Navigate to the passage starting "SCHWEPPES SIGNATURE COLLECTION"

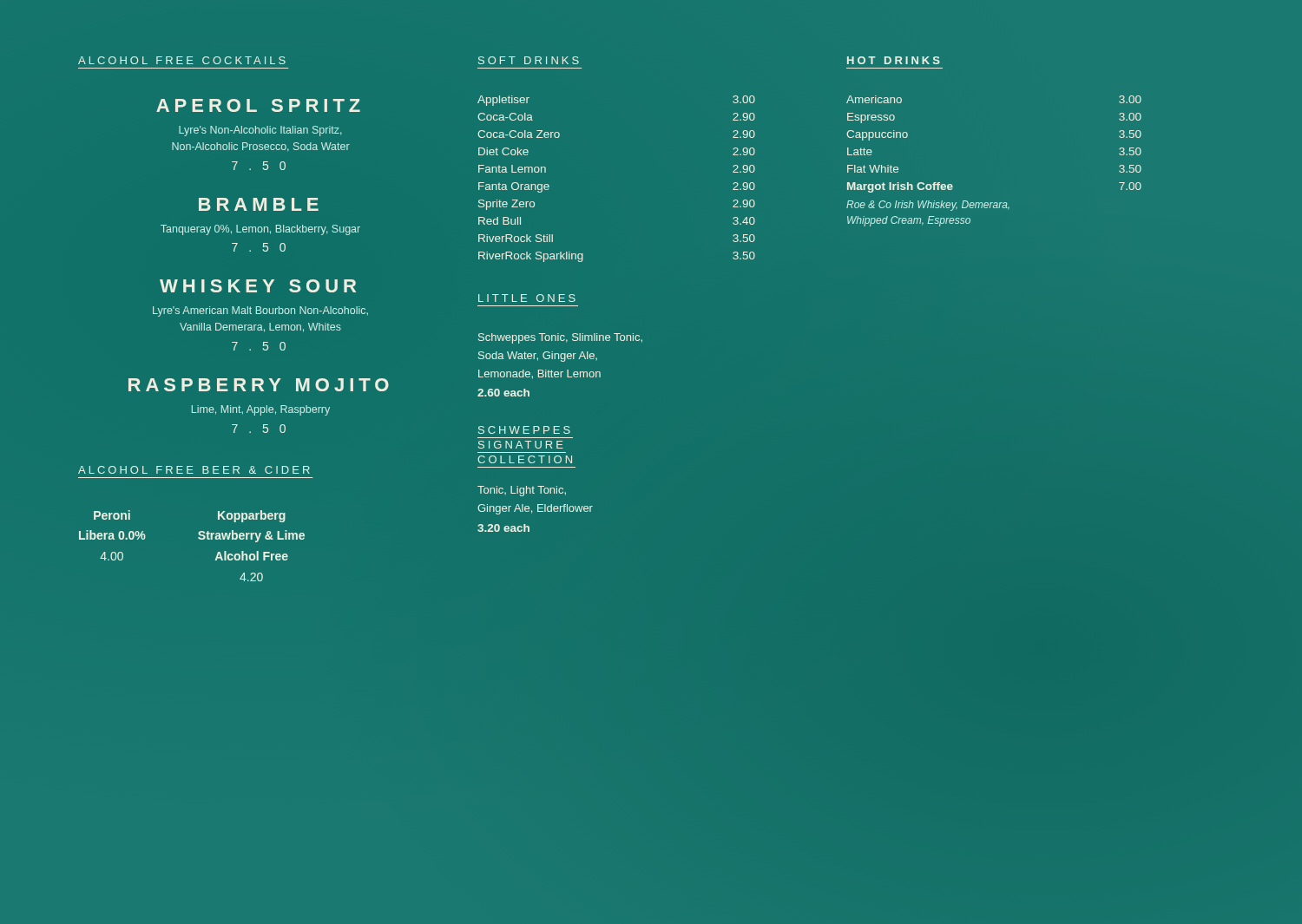pos(527,445)
